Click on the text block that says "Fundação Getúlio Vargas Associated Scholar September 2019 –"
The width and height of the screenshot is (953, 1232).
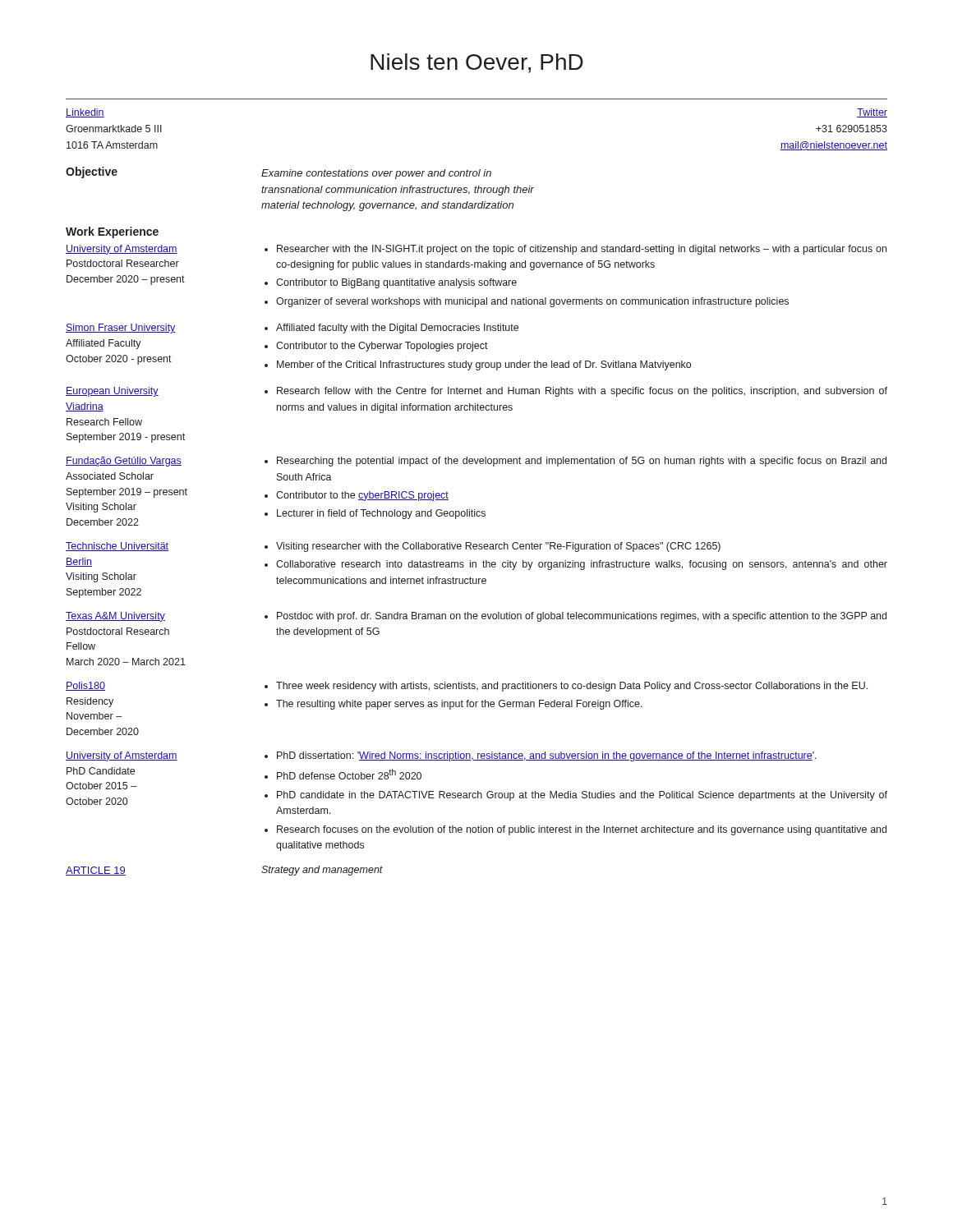tap(127, 492)
